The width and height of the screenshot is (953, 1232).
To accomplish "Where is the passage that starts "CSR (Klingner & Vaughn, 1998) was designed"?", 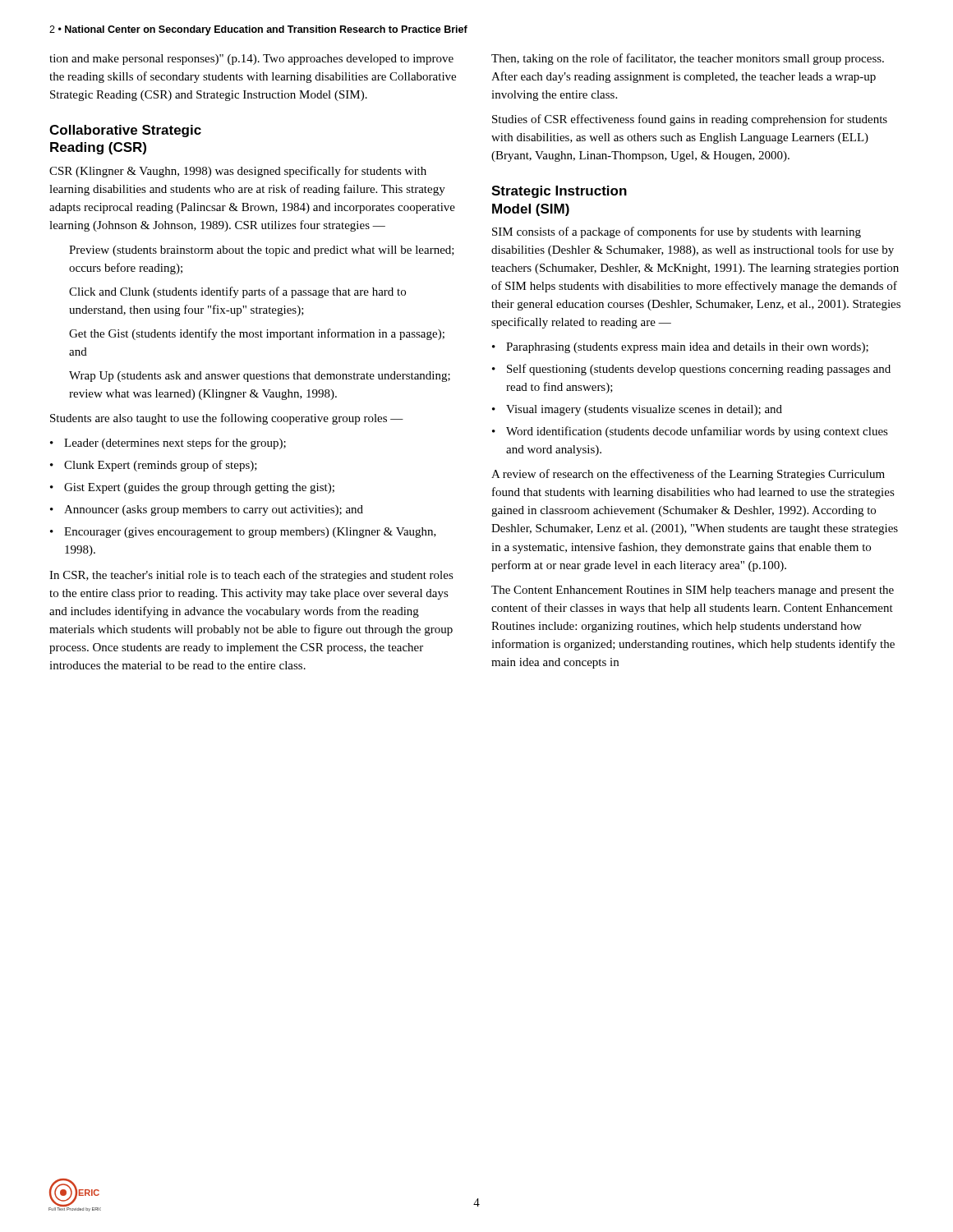I will point(252,198).
